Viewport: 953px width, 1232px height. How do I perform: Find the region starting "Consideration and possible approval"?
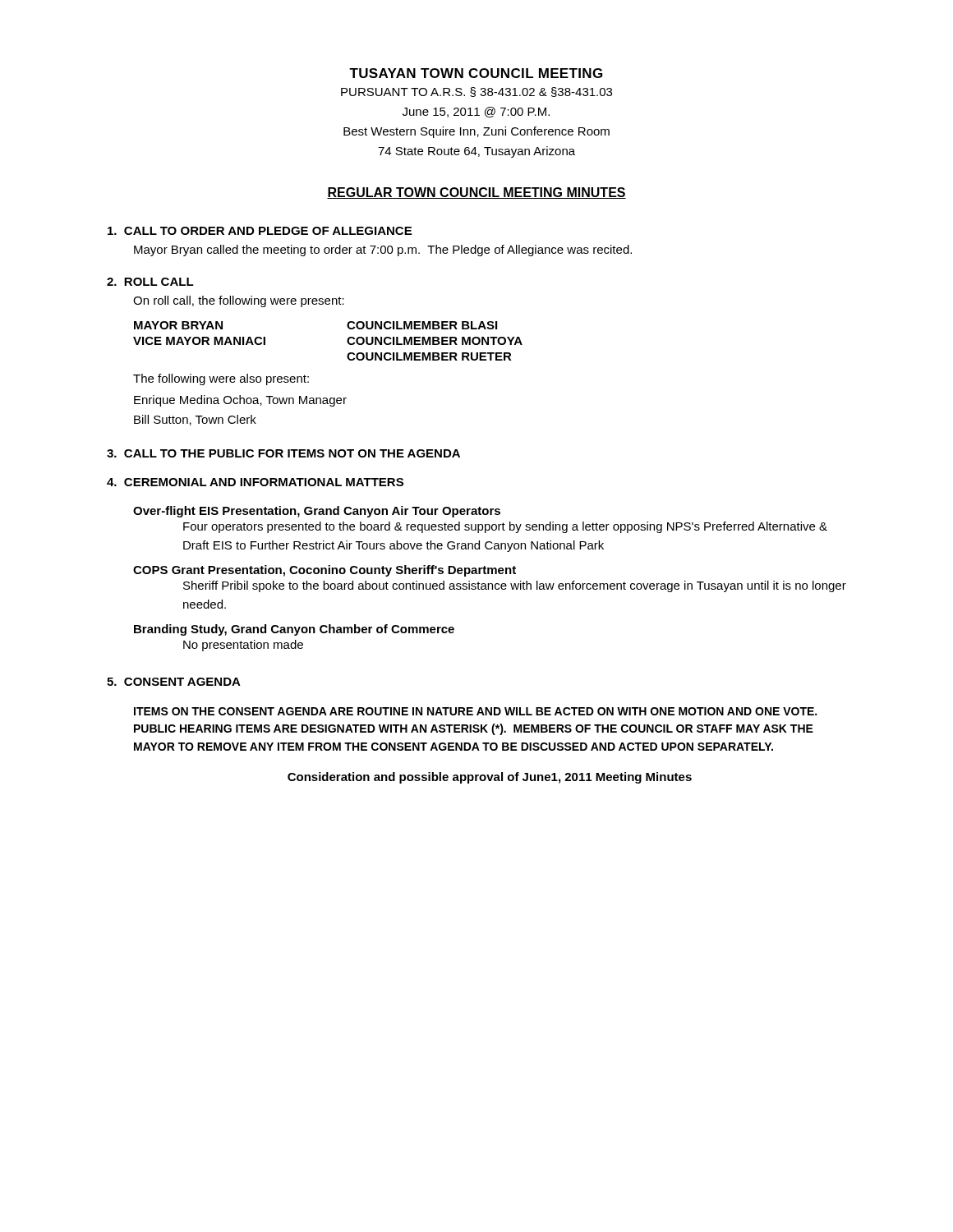pyautogui.click(x=490, y=776)
